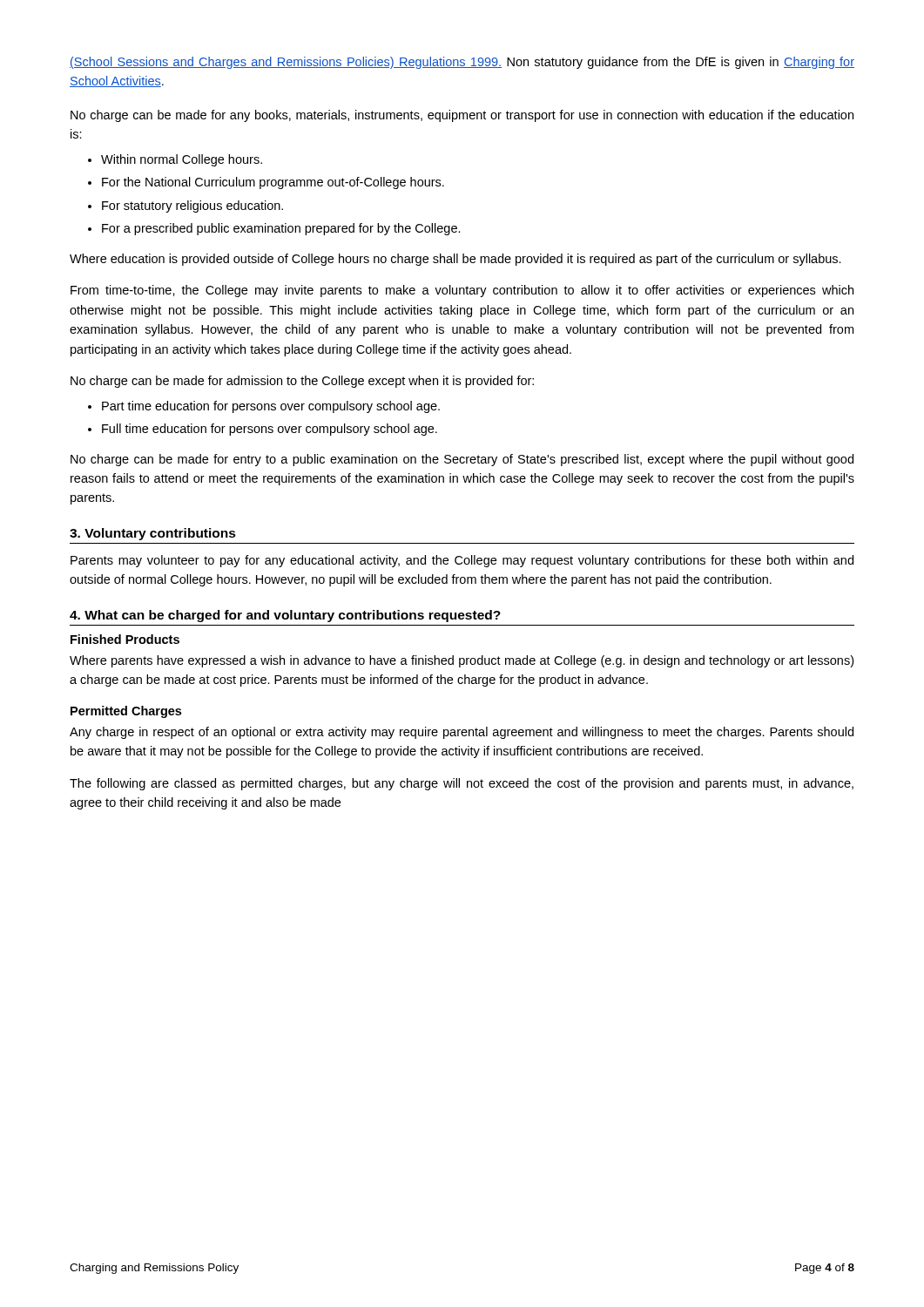Locate the text block with the text "The following are"
Image resolution: width=924 pixels, height=1307 pixels.
462,793
